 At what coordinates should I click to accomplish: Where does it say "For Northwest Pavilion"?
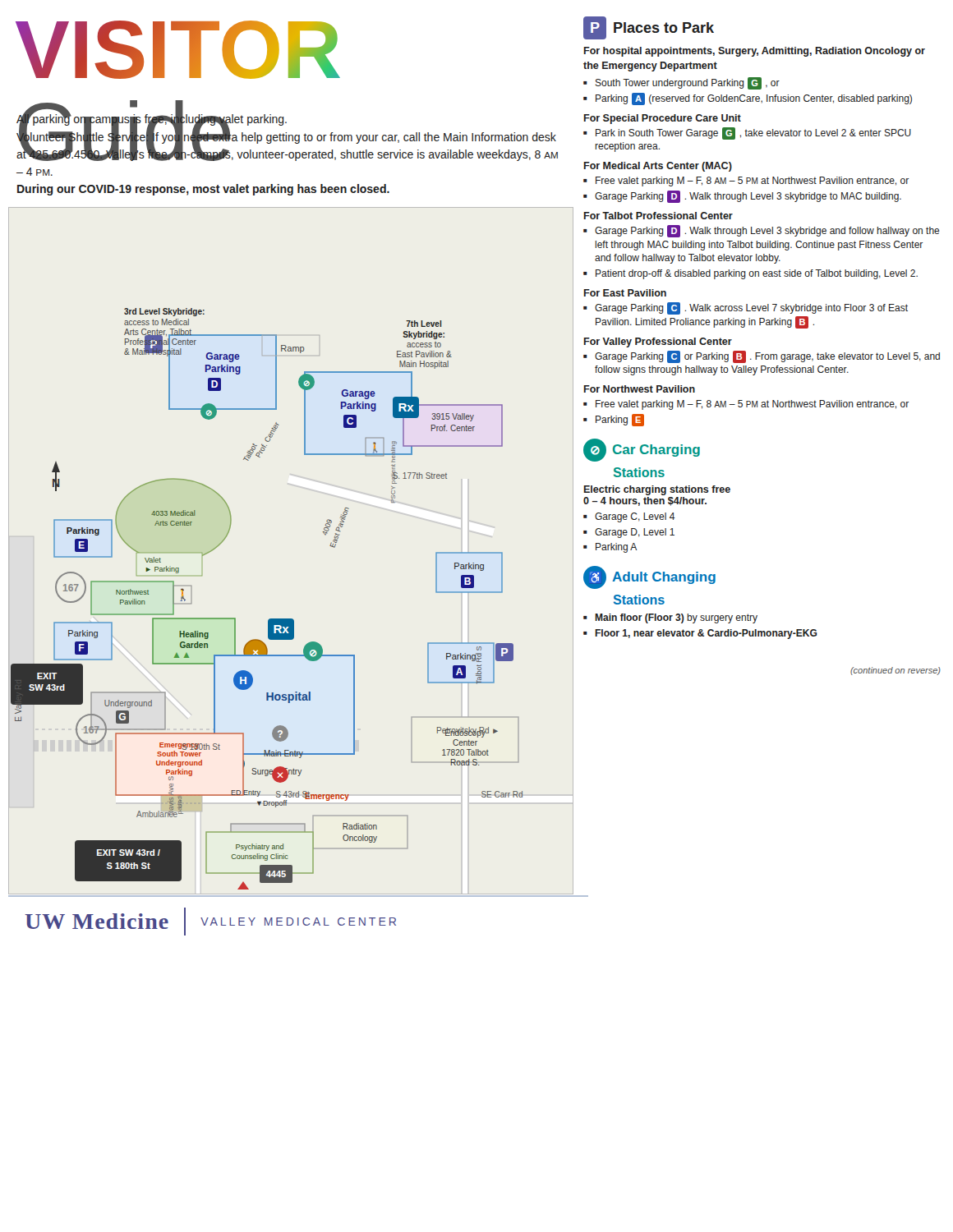[x=639, y=389]
